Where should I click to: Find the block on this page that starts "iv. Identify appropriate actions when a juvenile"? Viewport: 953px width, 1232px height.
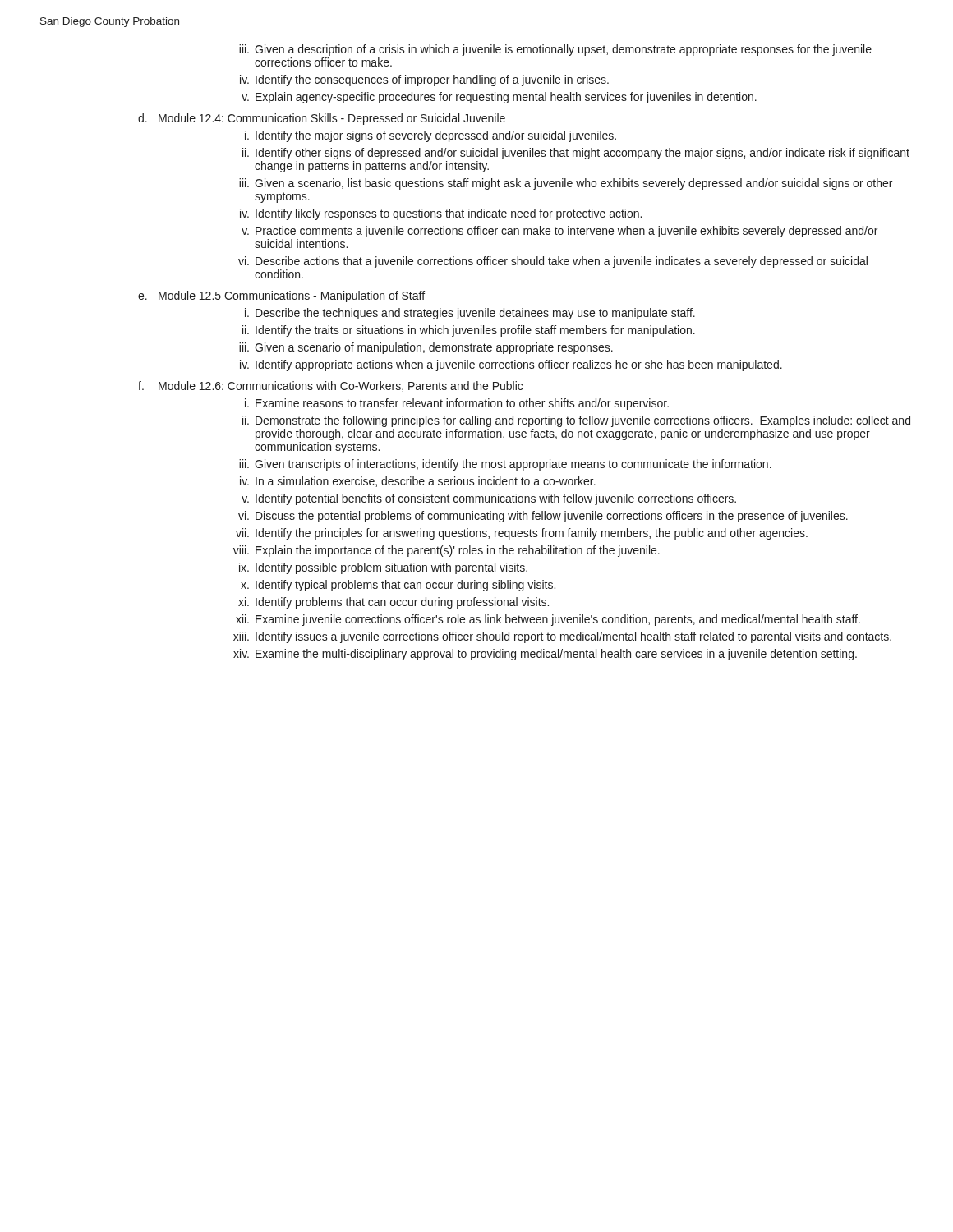567,365
